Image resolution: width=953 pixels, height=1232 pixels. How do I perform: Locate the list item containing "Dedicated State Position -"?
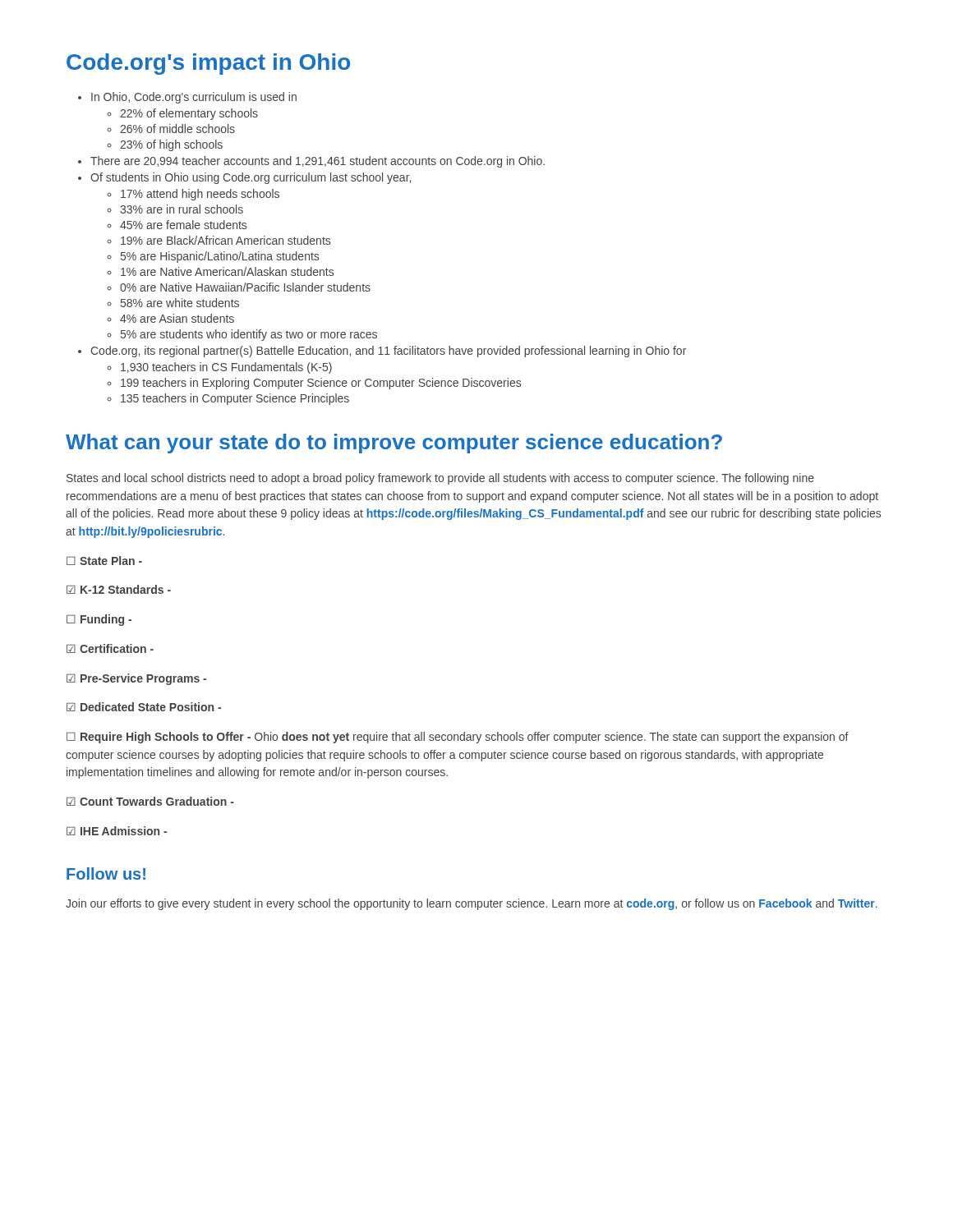pyautogui.click(x=144, y=707)
